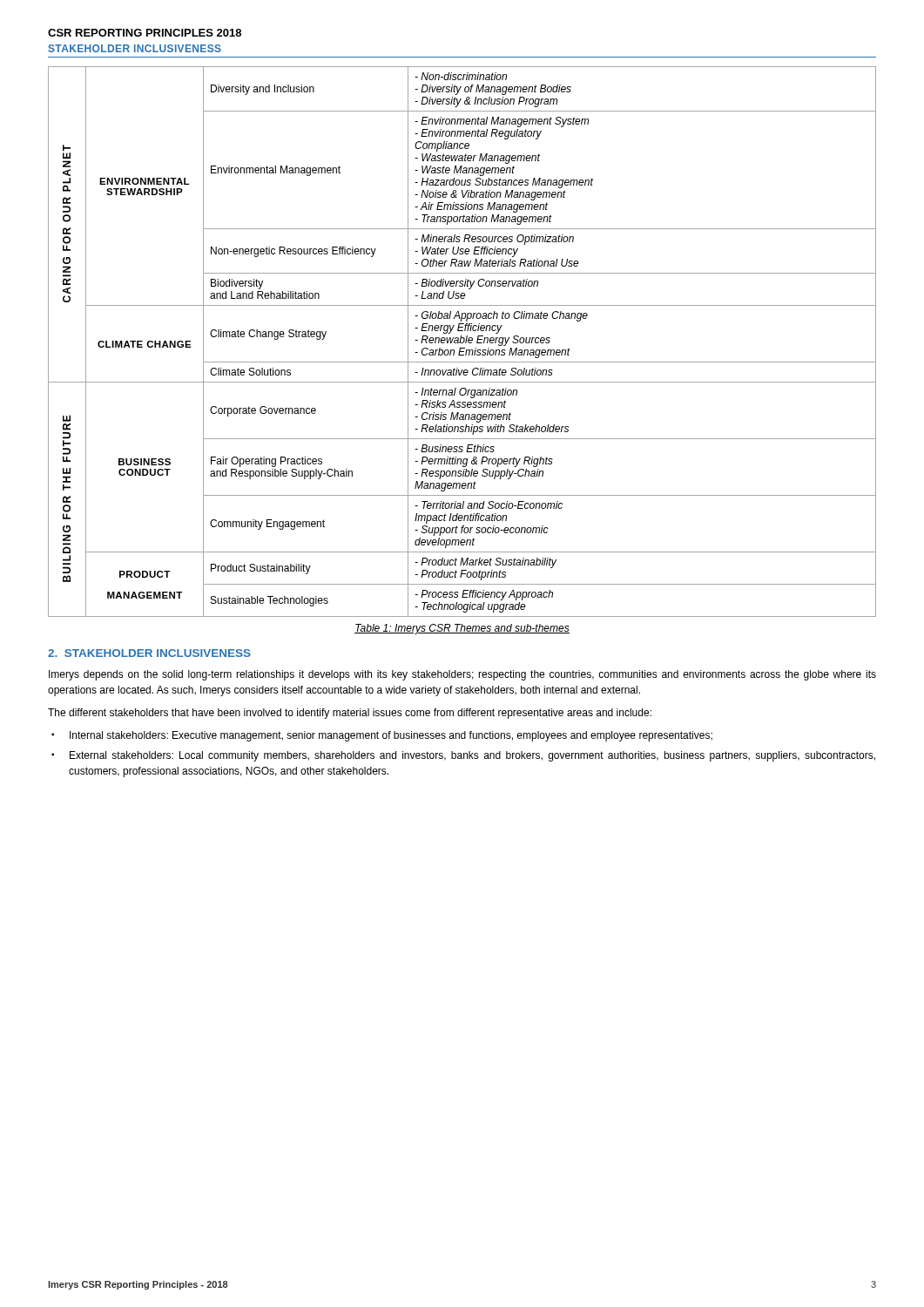
Task: Point to "CSR REPORTING PRINCIPLES 2018"
Action: click(x=145, y=33)
